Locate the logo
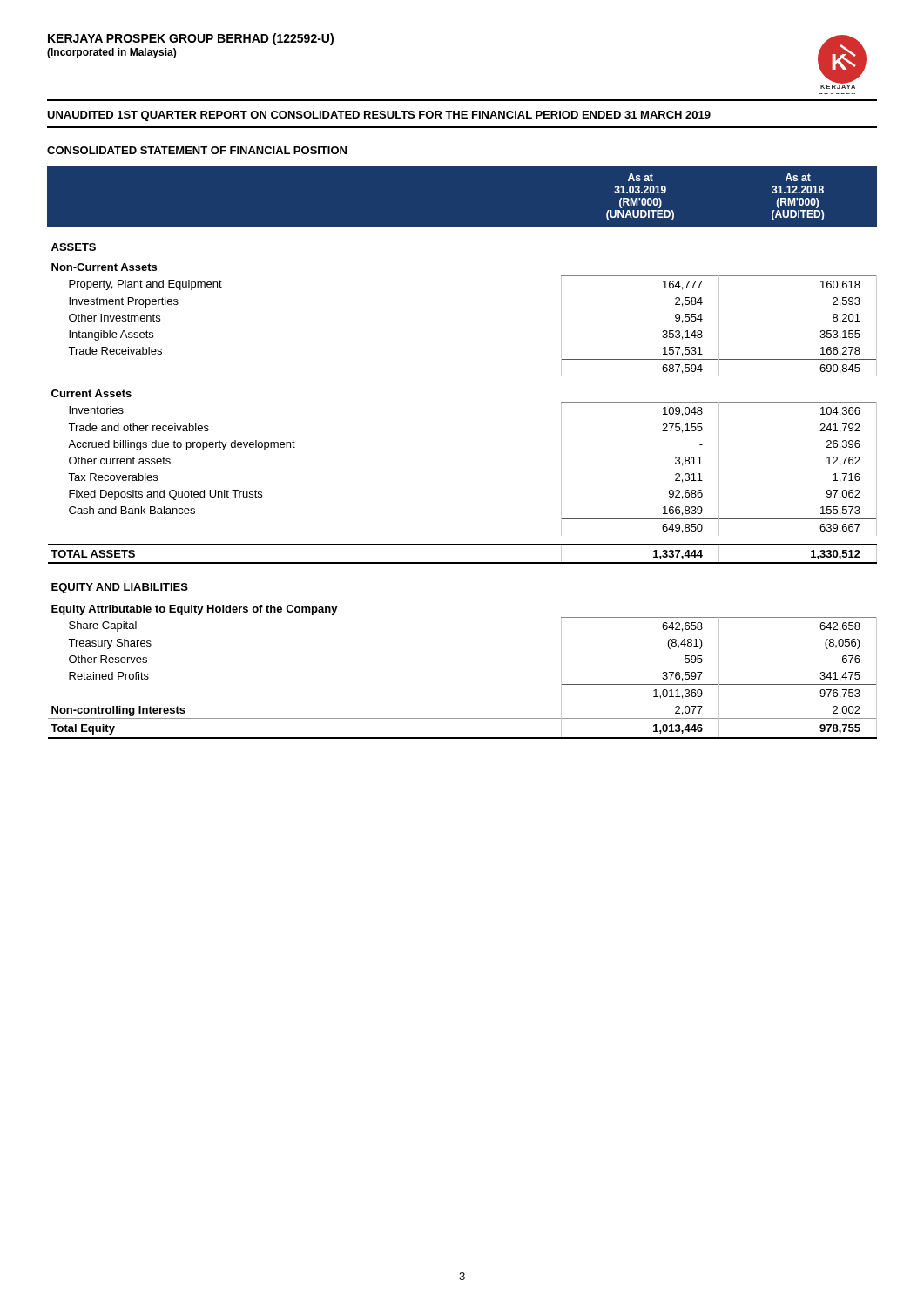Image resolution: width=924 pixels, height=1307 pixels. [x=842, y=63]
